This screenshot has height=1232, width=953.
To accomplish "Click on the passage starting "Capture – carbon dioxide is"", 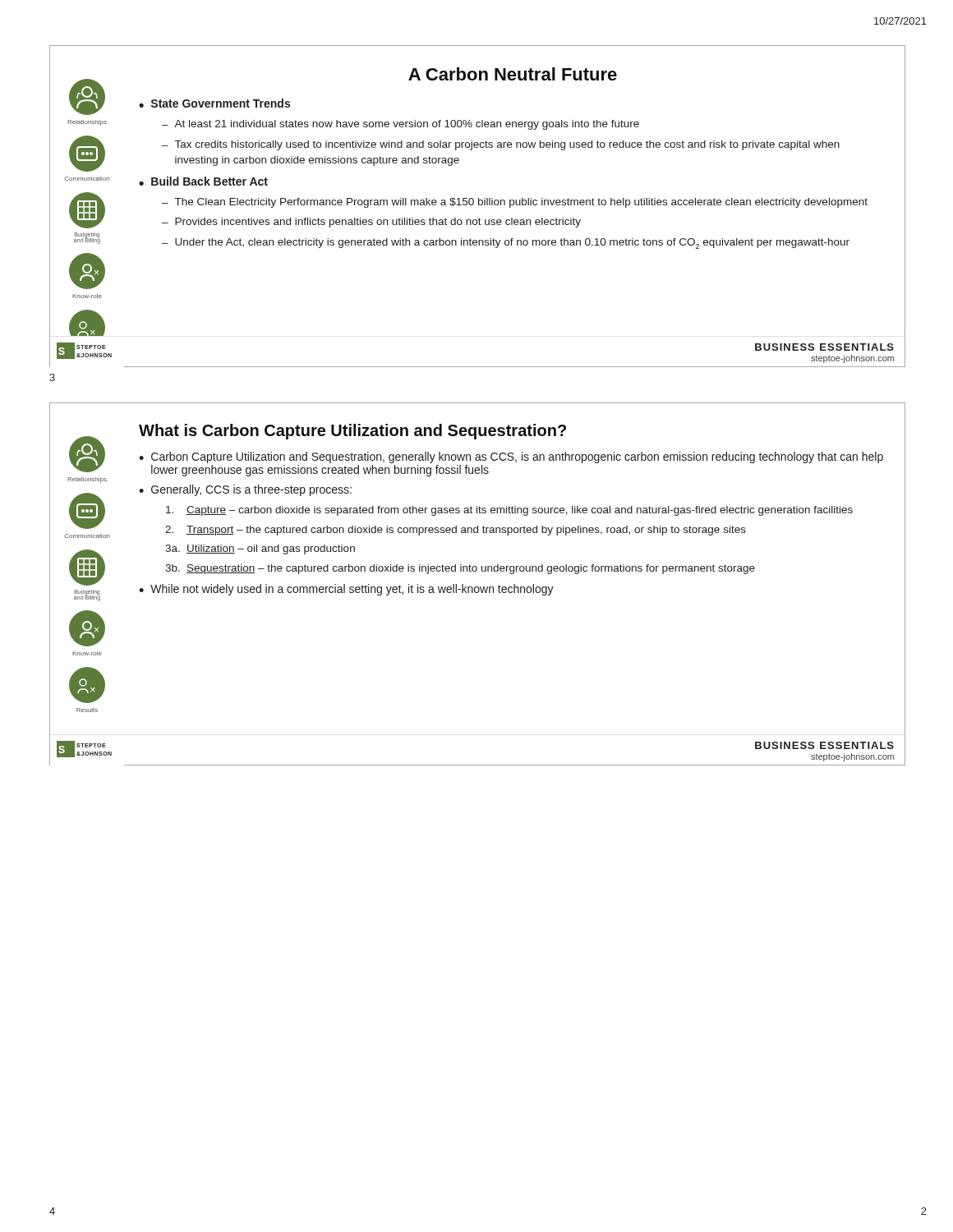I will [509, 510].
